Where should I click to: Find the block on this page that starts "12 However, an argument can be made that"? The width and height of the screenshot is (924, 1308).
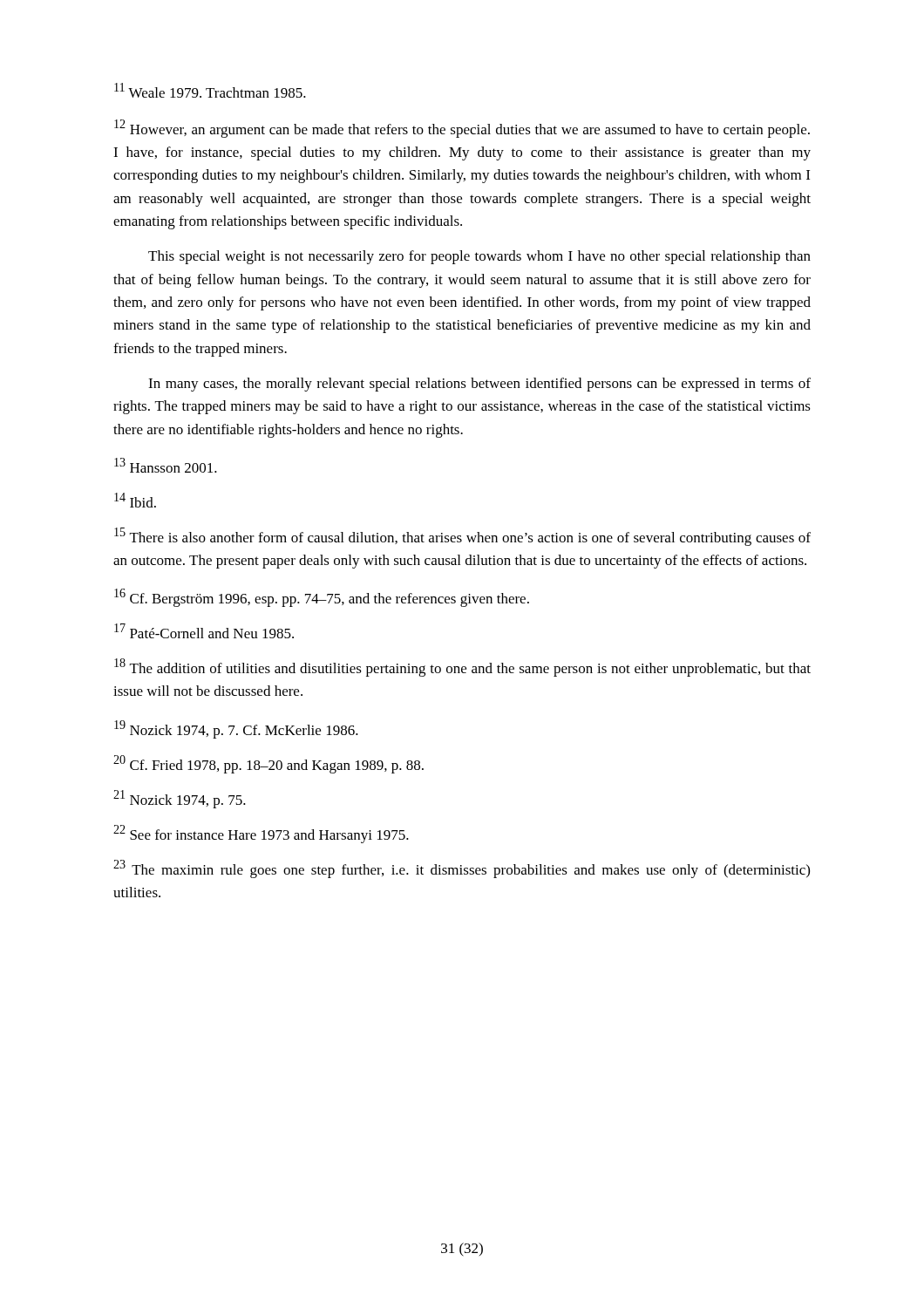click(462, 174)
